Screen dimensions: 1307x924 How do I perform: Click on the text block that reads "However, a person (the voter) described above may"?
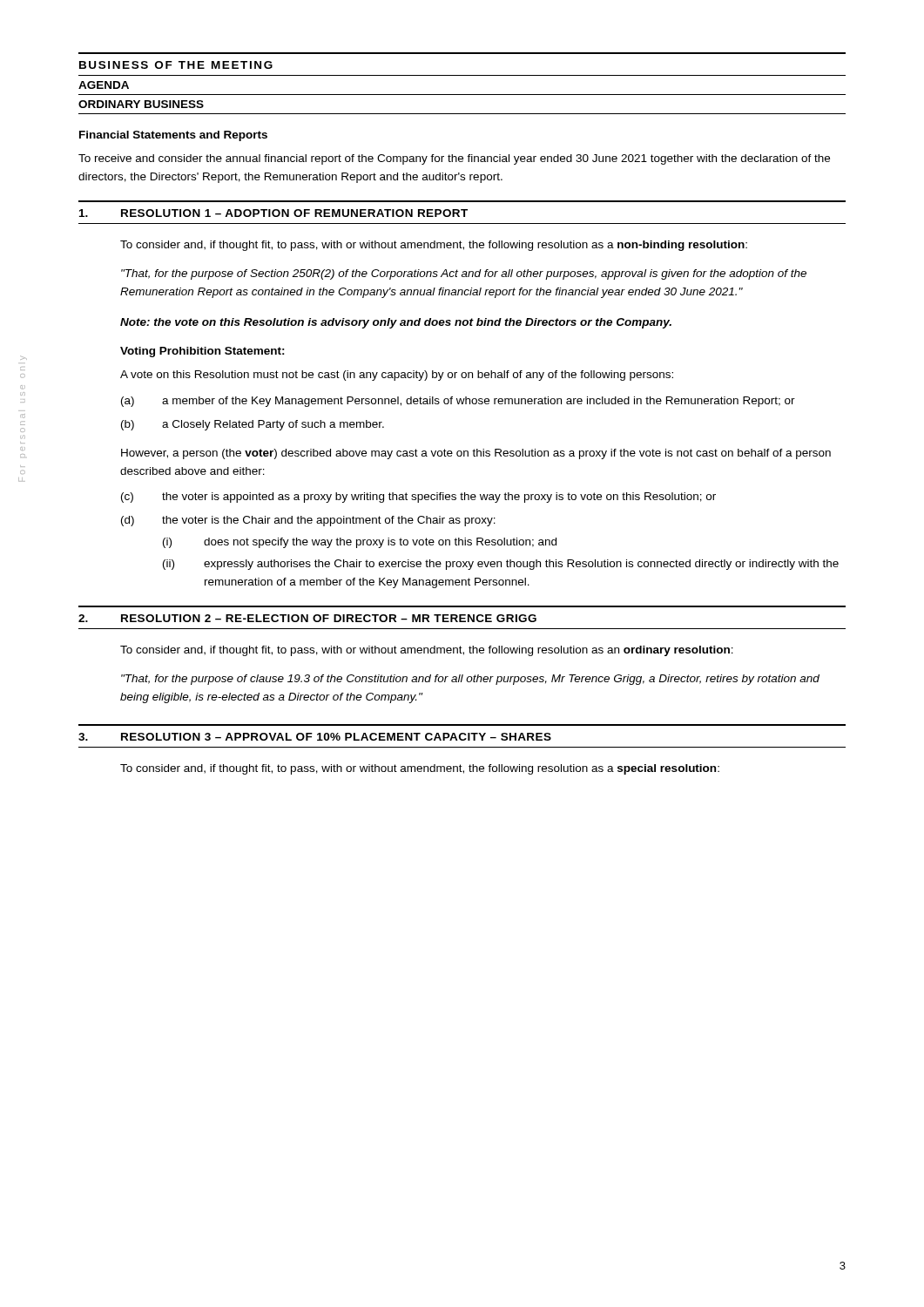coord(476,462)
